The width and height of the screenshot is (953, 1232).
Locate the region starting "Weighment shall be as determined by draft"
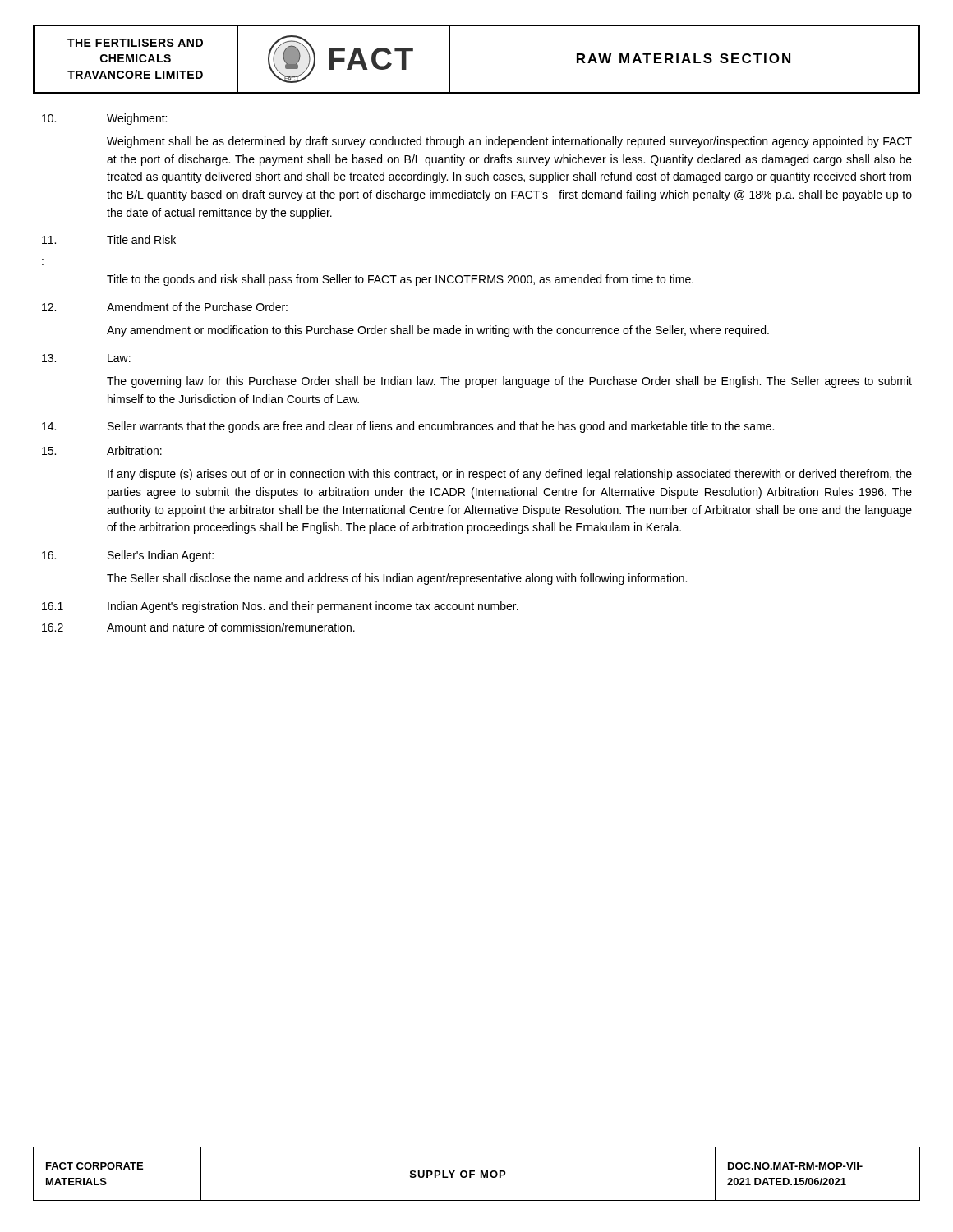[509, 177]
